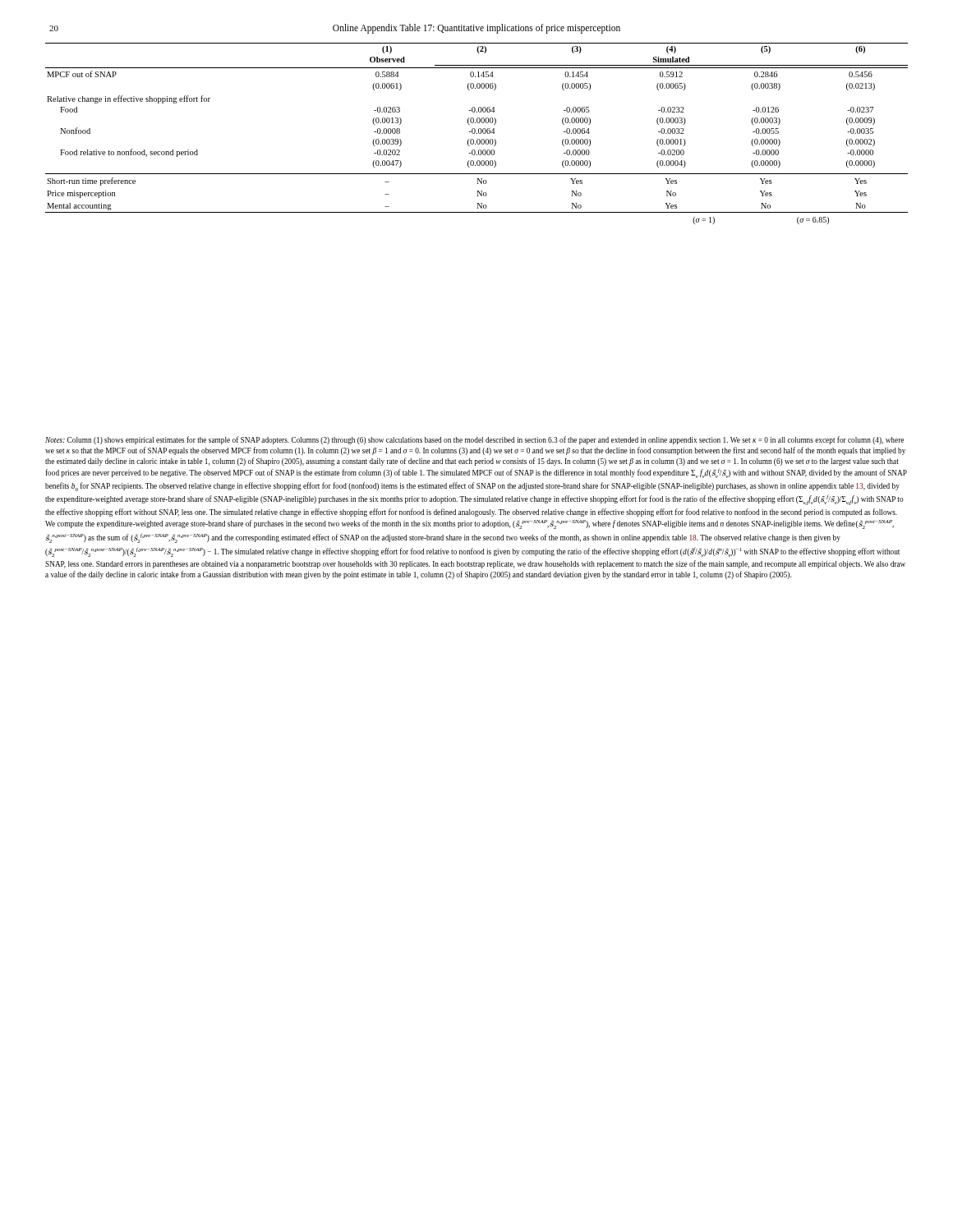This screenshot has width=953, height=1232.
Task: Select the title with the text "Online Appendix Table 17: Quantitative"
Action: [476, 28]
